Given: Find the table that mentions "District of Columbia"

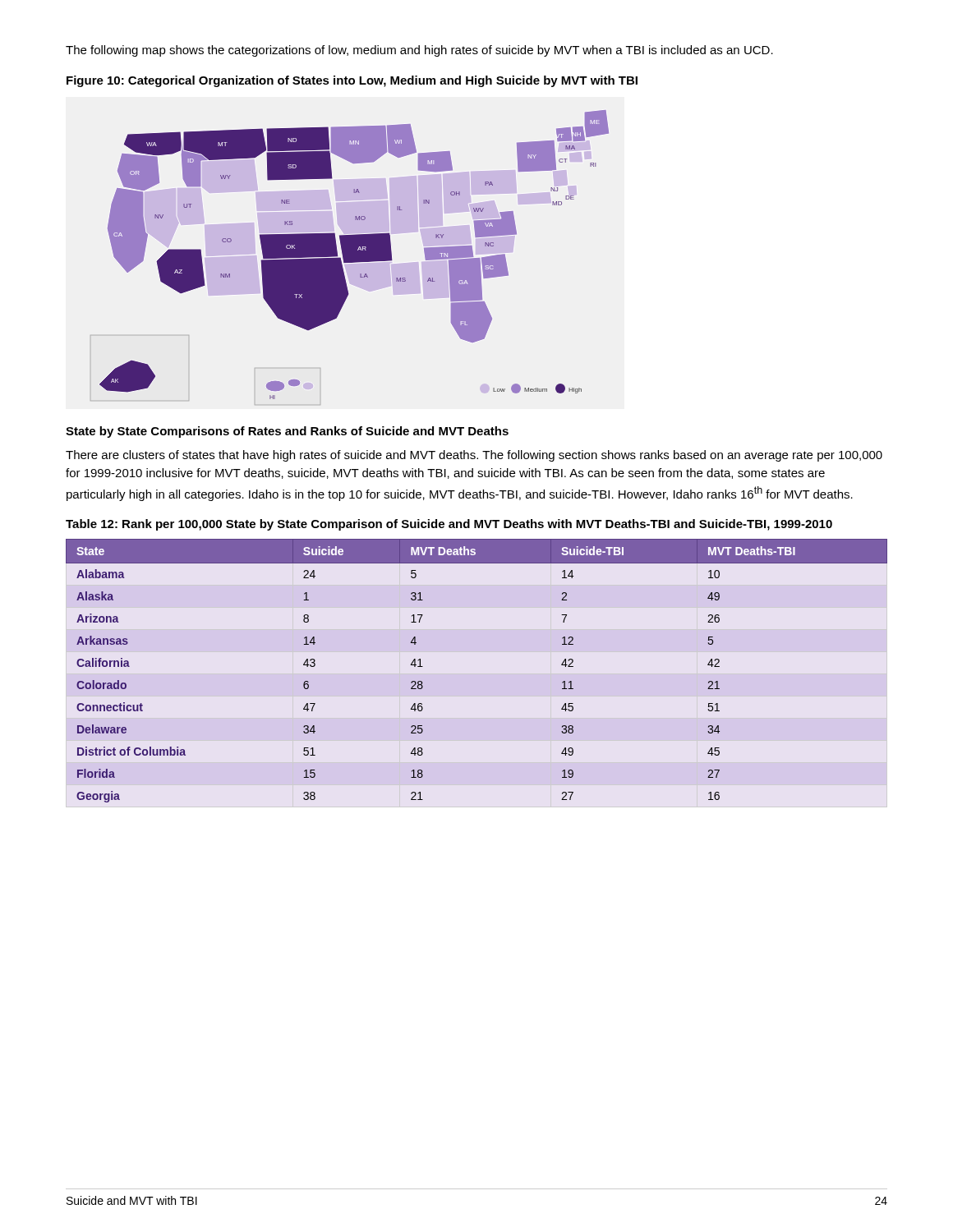Looking at the screenshot, I should pyautogui.click(x=476, y=673).
